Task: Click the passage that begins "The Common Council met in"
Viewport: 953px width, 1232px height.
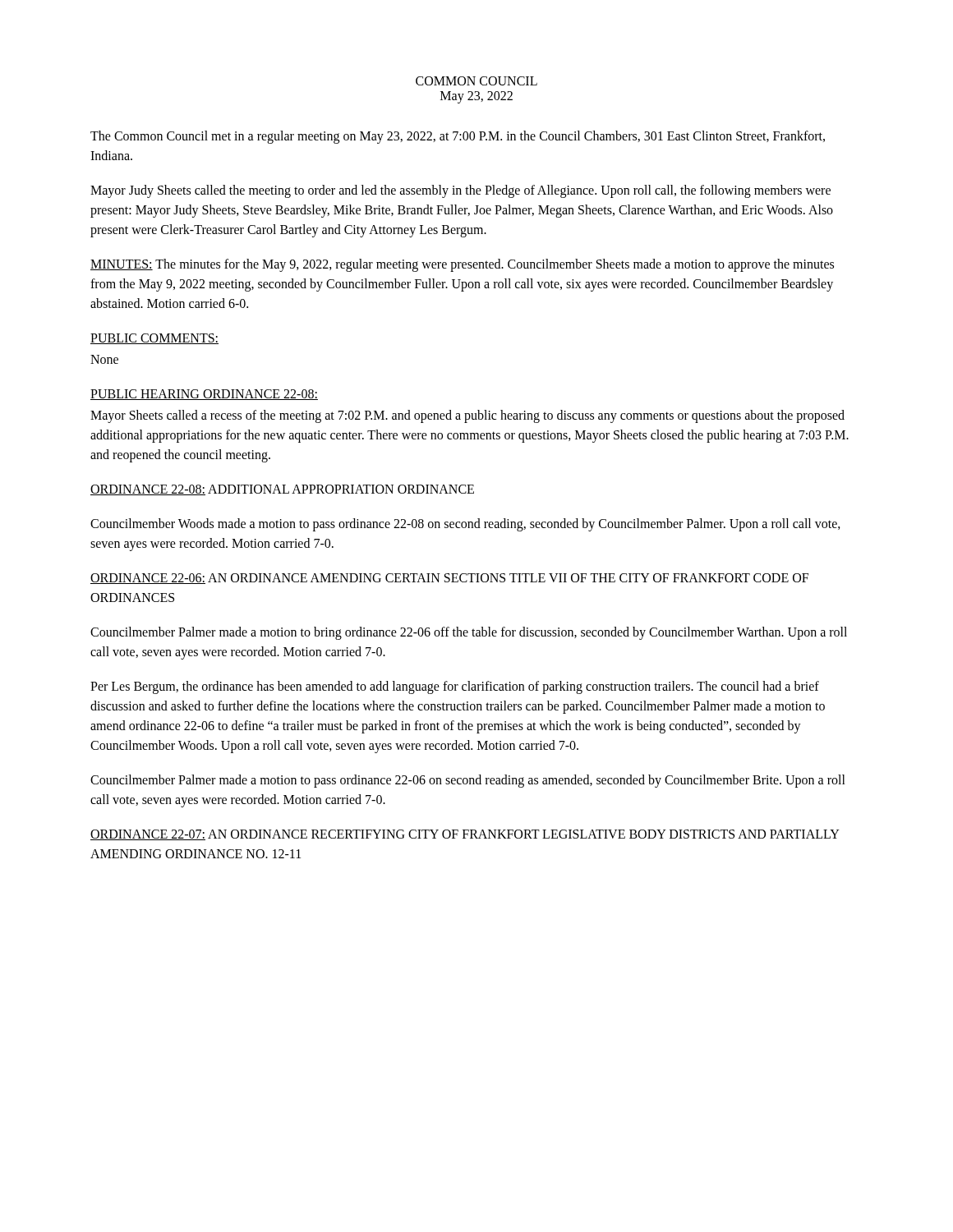Action: (x=458, y=146)
